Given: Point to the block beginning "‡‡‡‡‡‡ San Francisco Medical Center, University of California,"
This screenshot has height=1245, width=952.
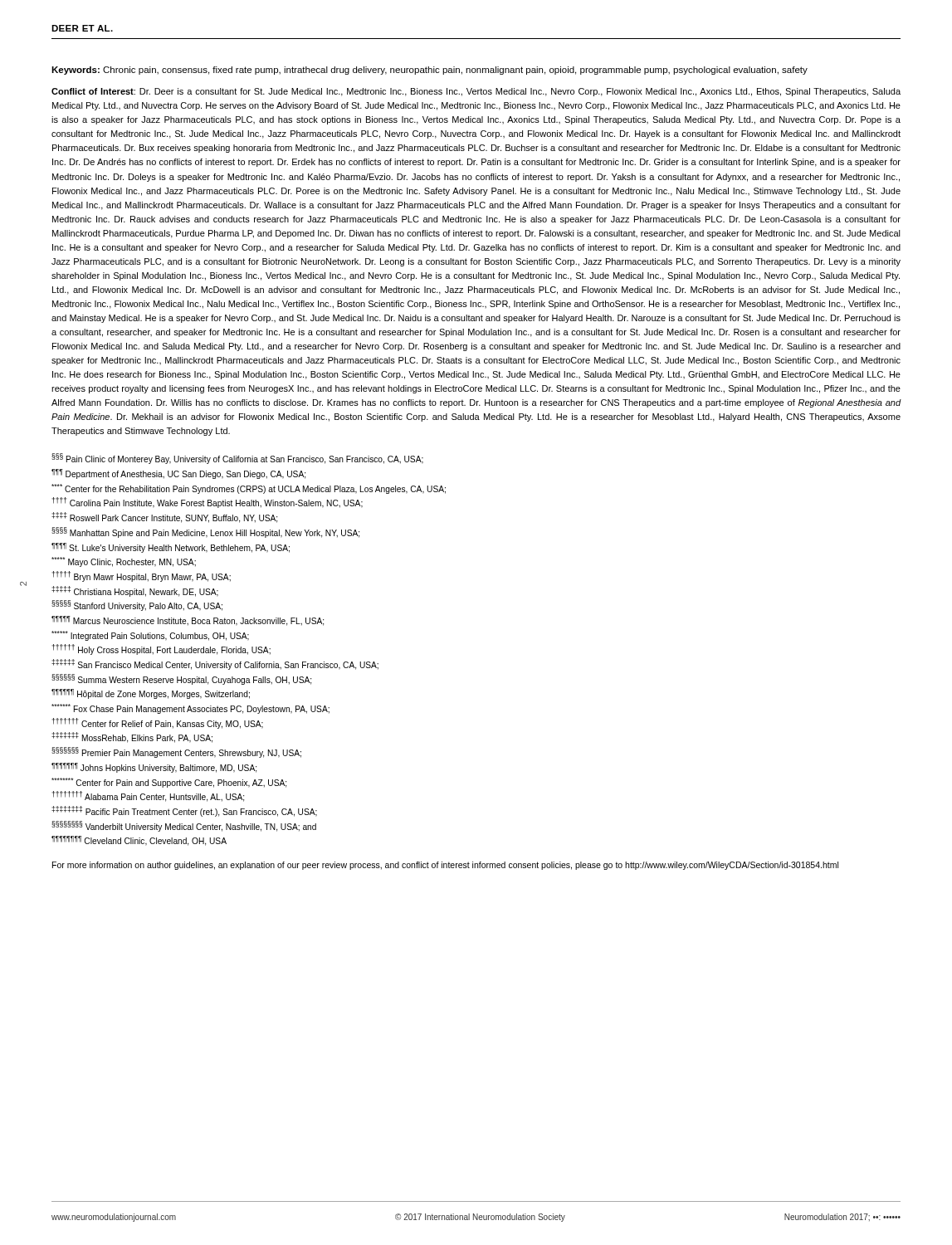Looking at the screenshot, I should pyautogui.click(x=215, y=664).
